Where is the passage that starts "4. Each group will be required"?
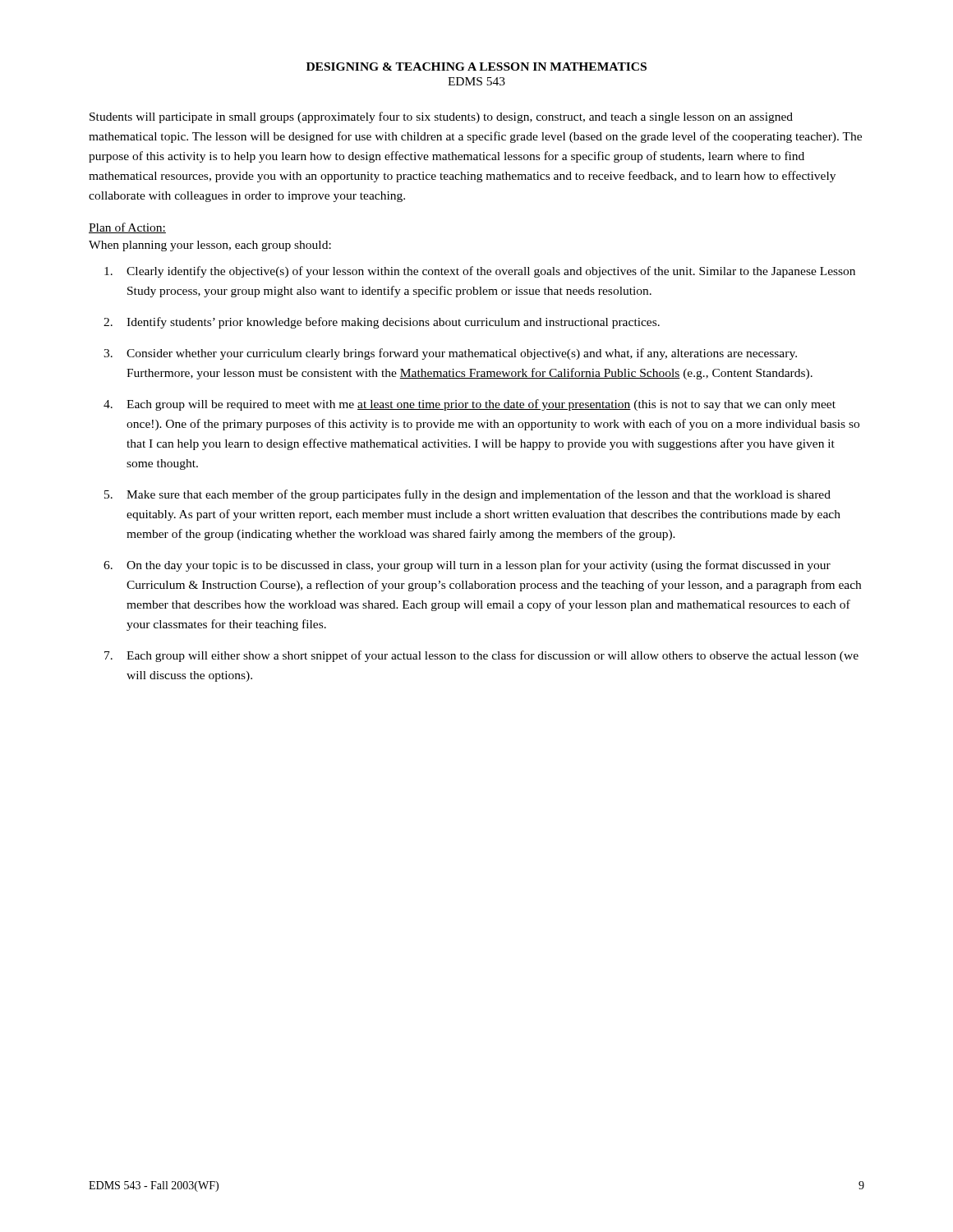 484,434
